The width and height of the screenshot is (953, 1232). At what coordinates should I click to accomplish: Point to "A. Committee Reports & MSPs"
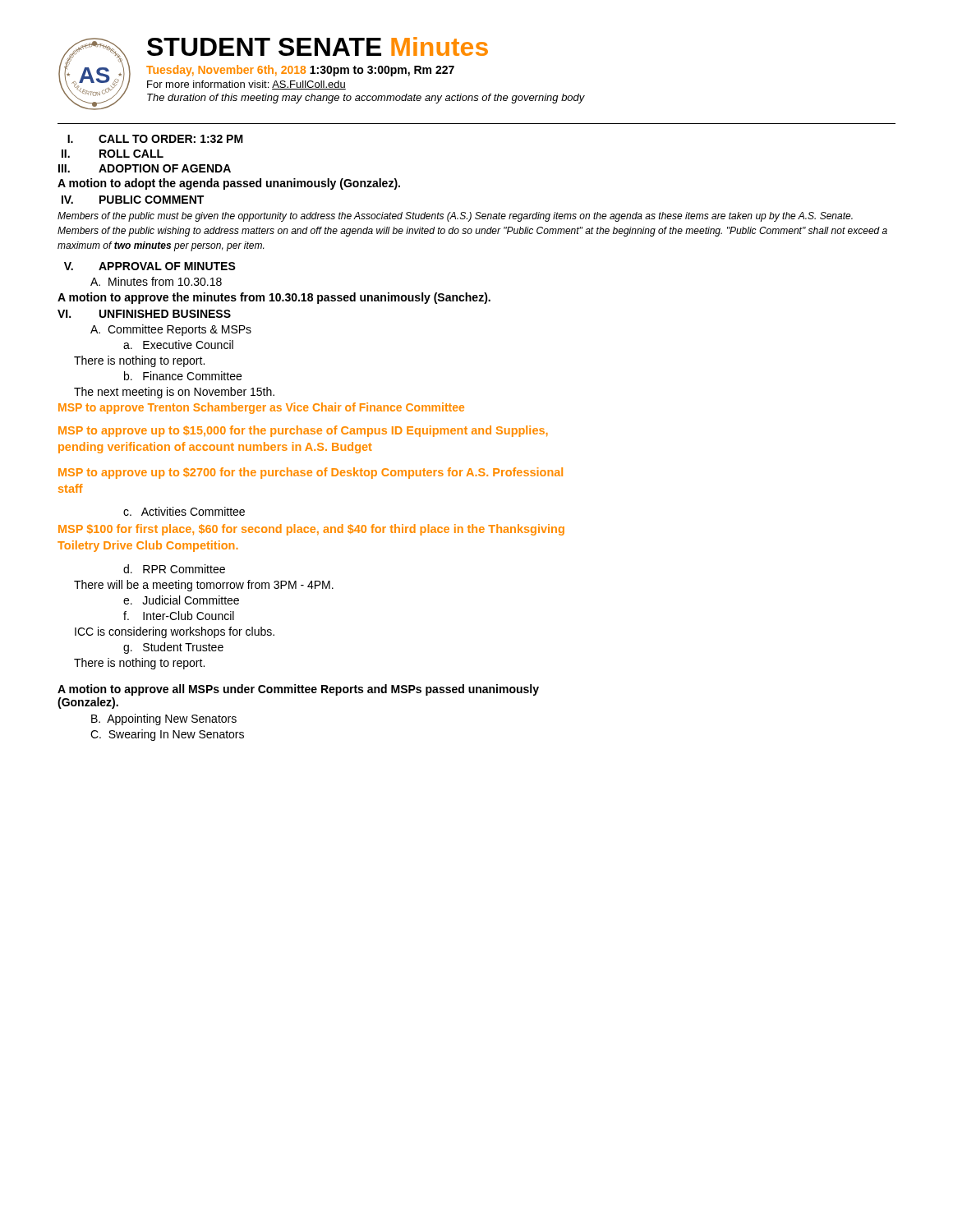coord(171,329)
